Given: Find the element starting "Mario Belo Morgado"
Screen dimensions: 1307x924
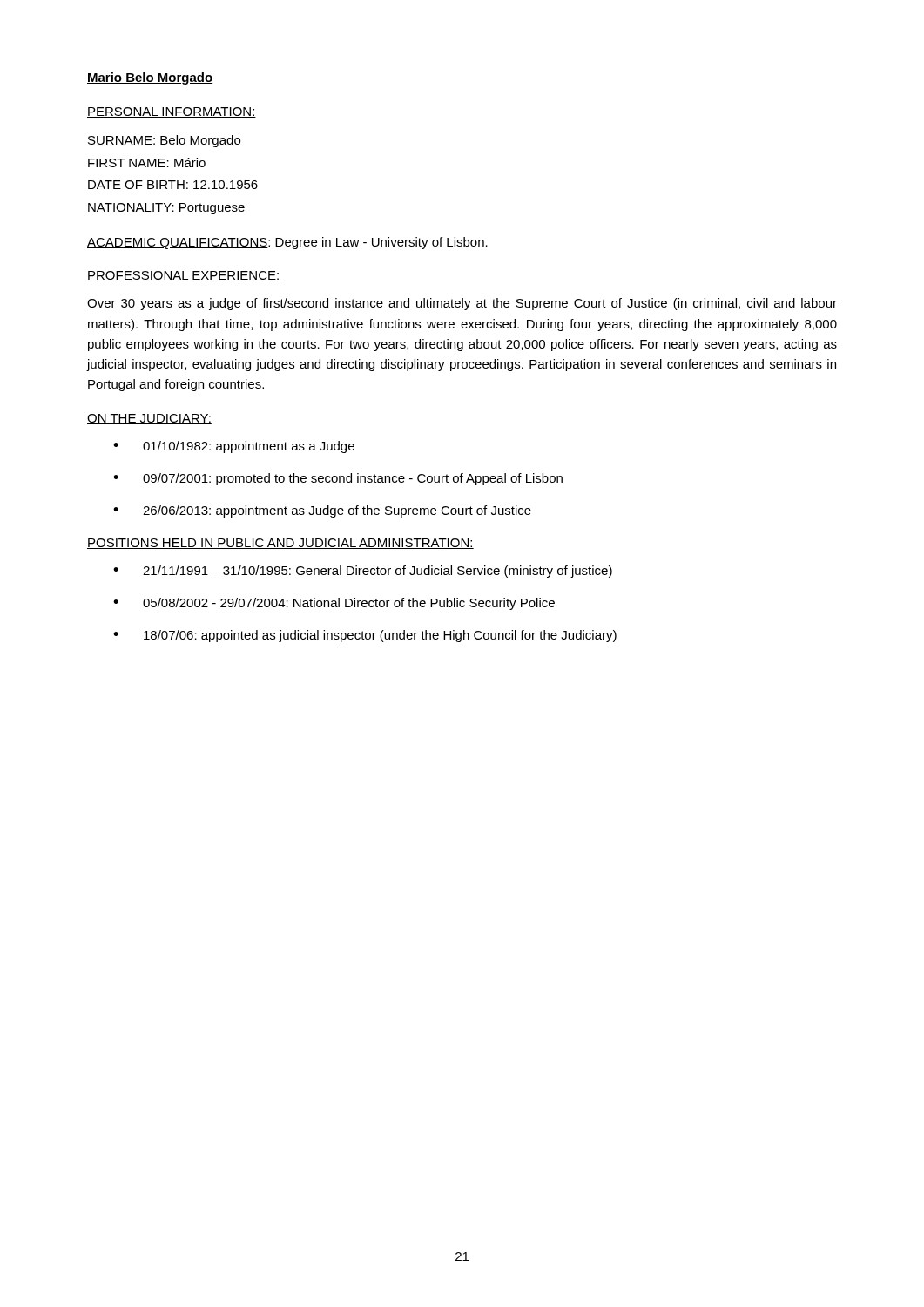Looking at the screenshot, I should 150,77.
